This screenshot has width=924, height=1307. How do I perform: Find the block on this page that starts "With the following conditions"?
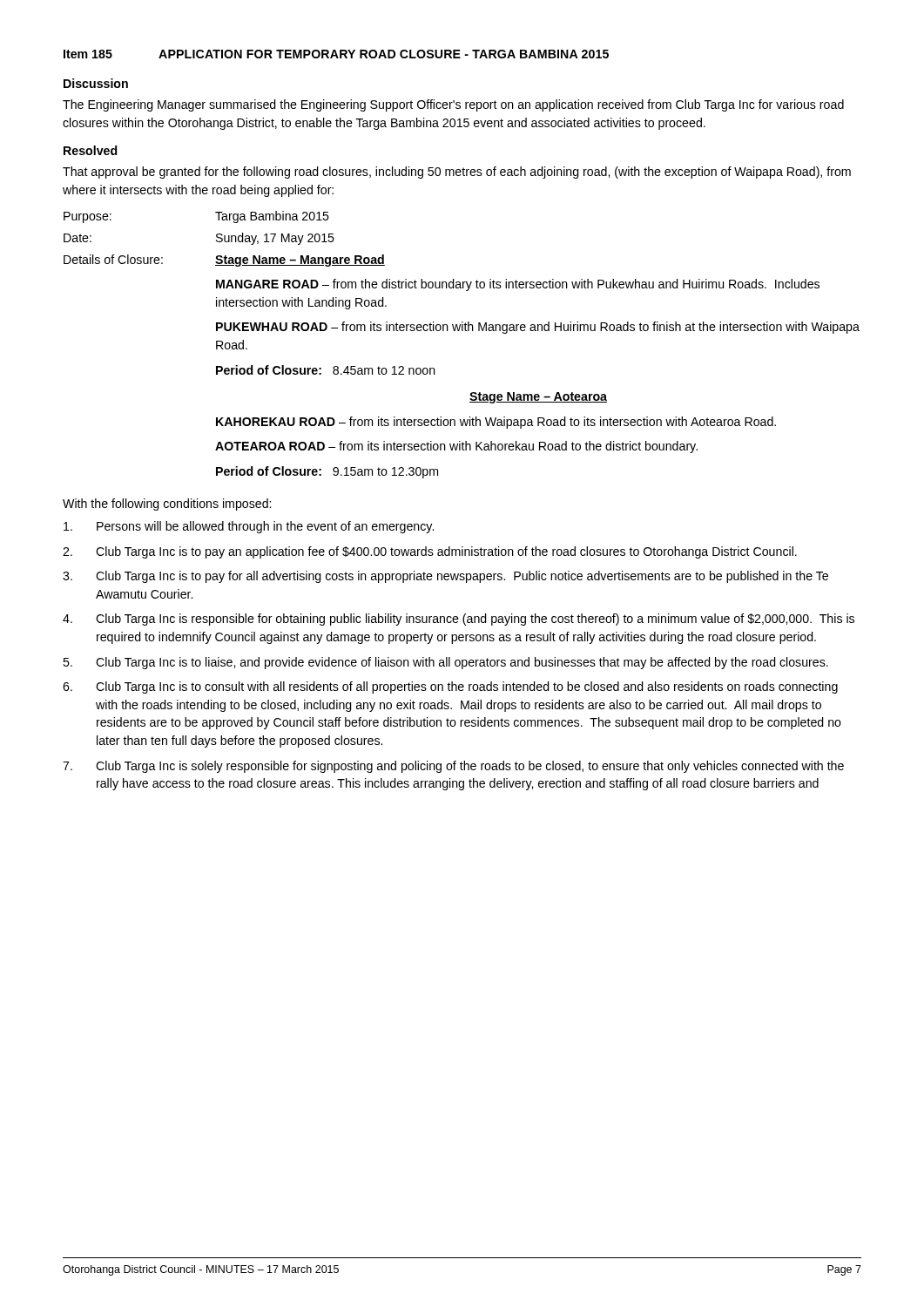[167, 503]
